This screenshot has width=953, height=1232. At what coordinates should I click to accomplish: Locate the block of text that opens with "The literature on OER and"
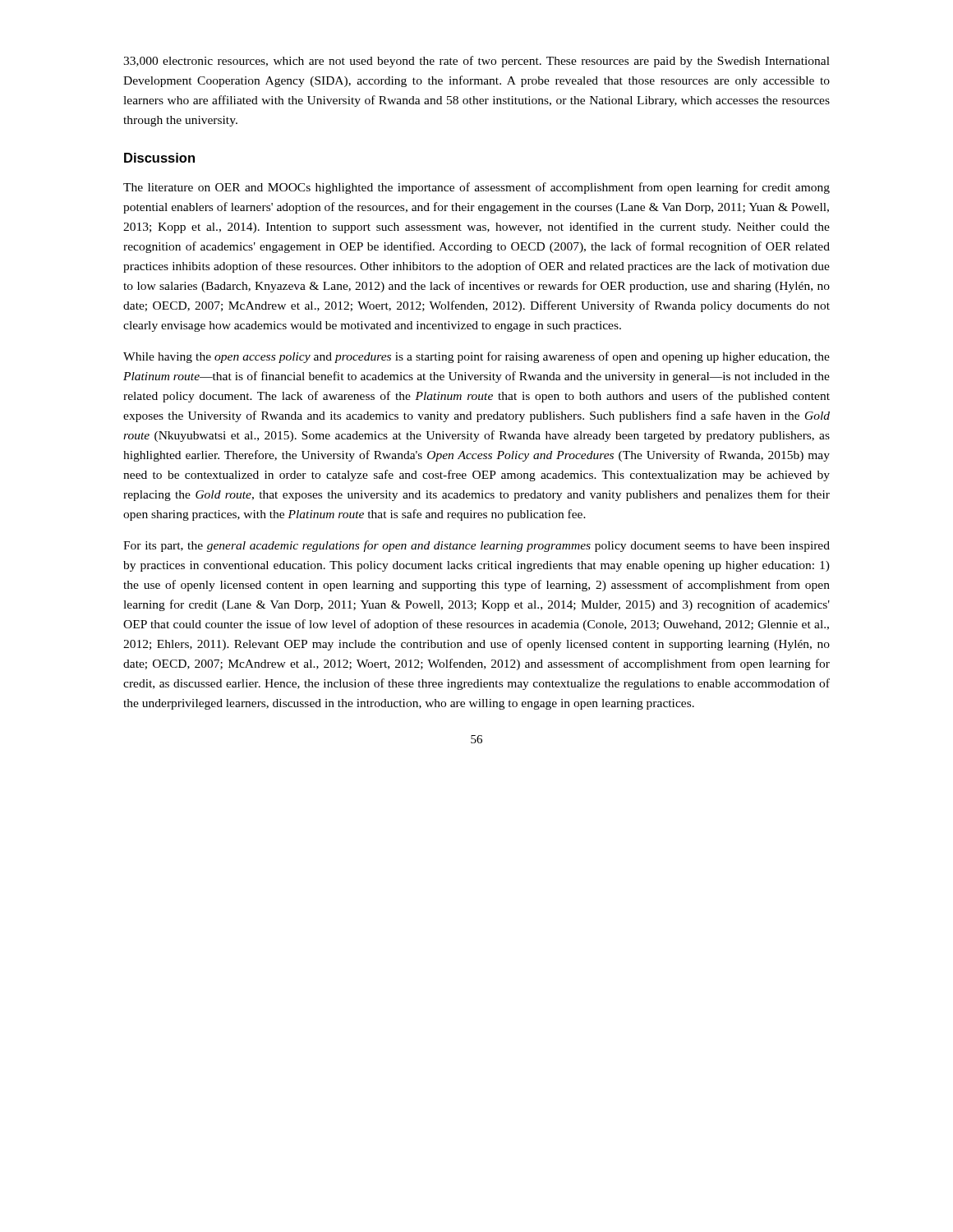pos(476,256)
